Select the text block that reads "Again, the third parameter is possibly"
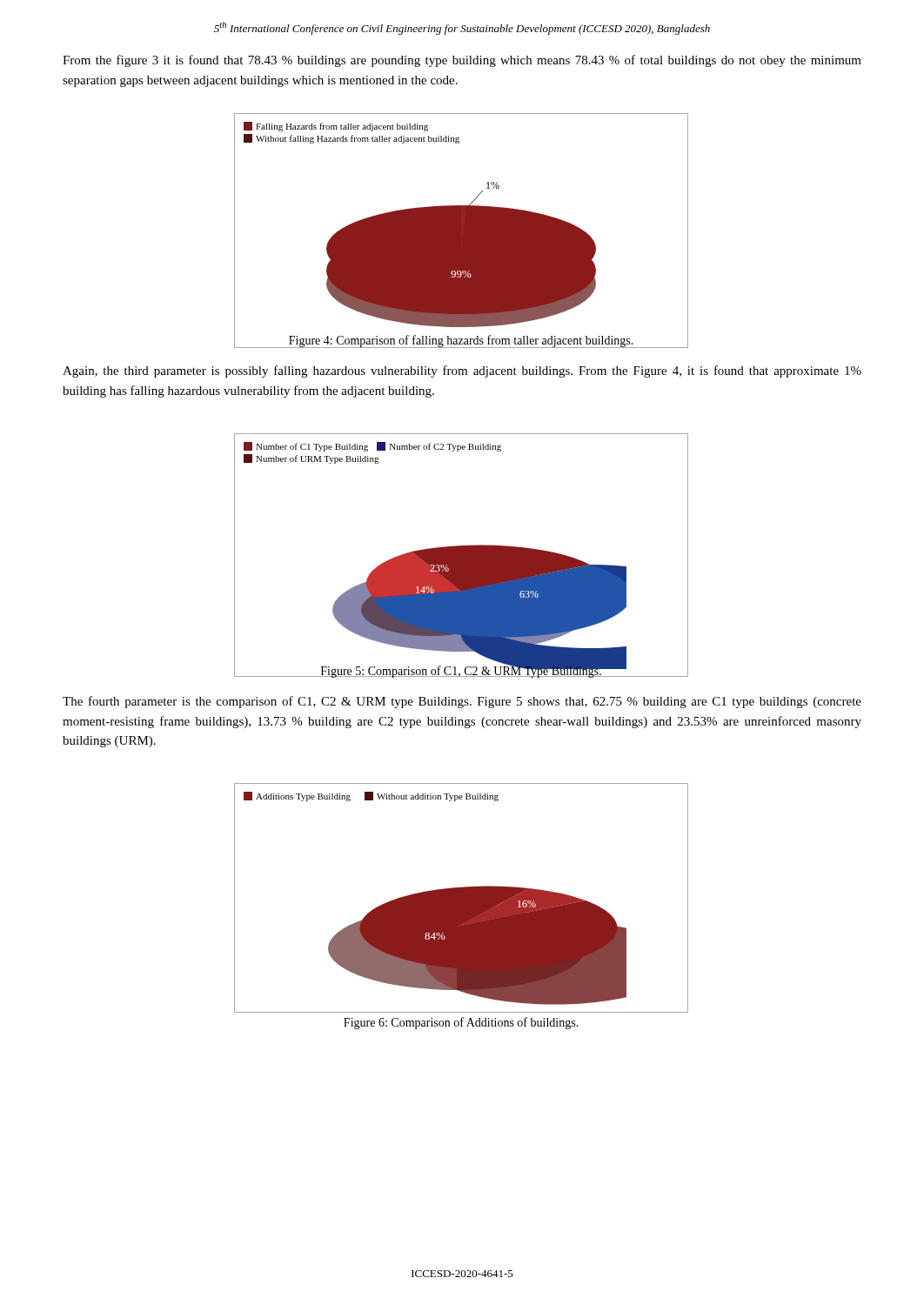The image size is (924, 1305). coord(462,380)
